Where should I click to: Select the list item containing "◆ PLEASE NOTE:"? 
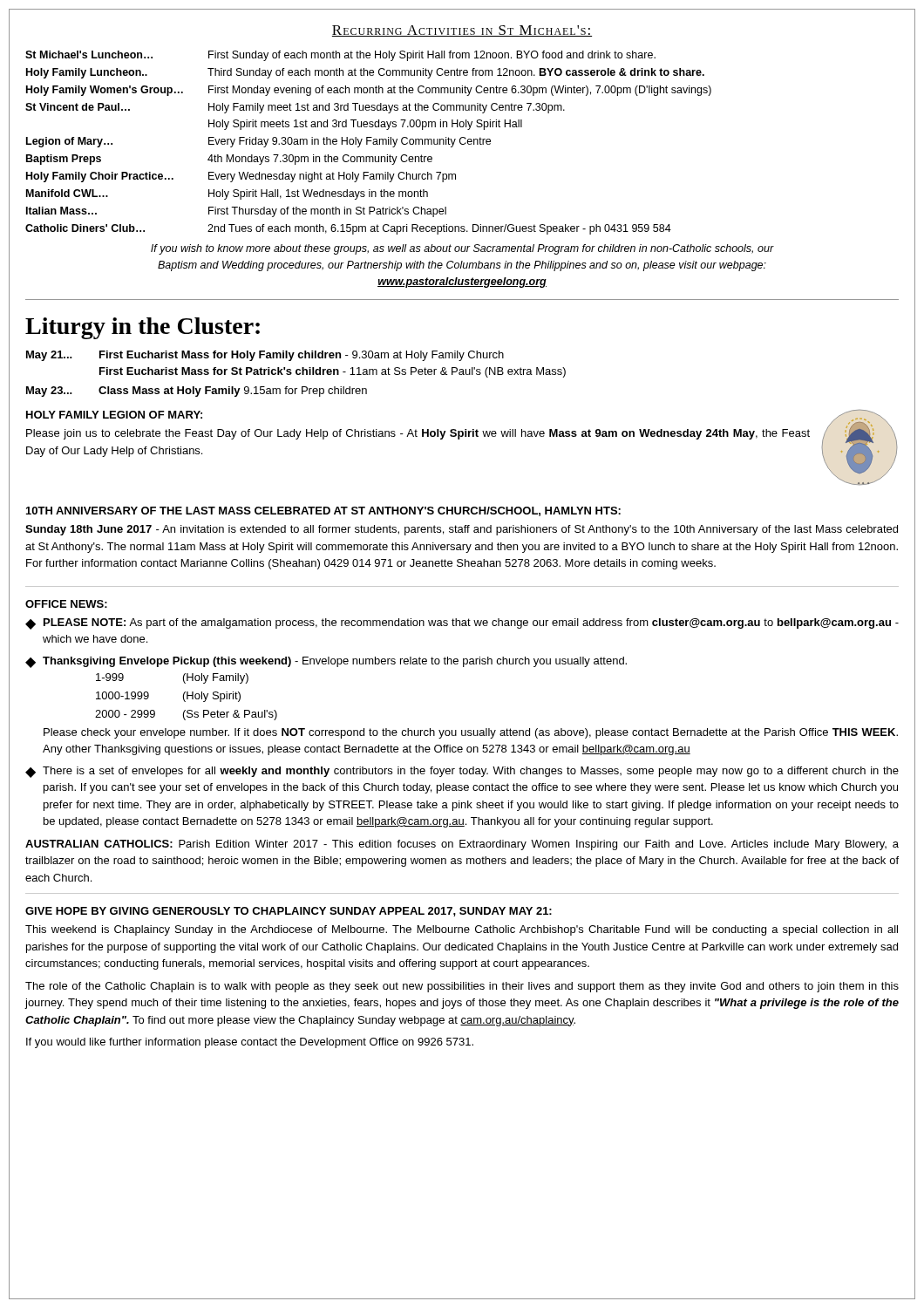click(x=462, y=631)
